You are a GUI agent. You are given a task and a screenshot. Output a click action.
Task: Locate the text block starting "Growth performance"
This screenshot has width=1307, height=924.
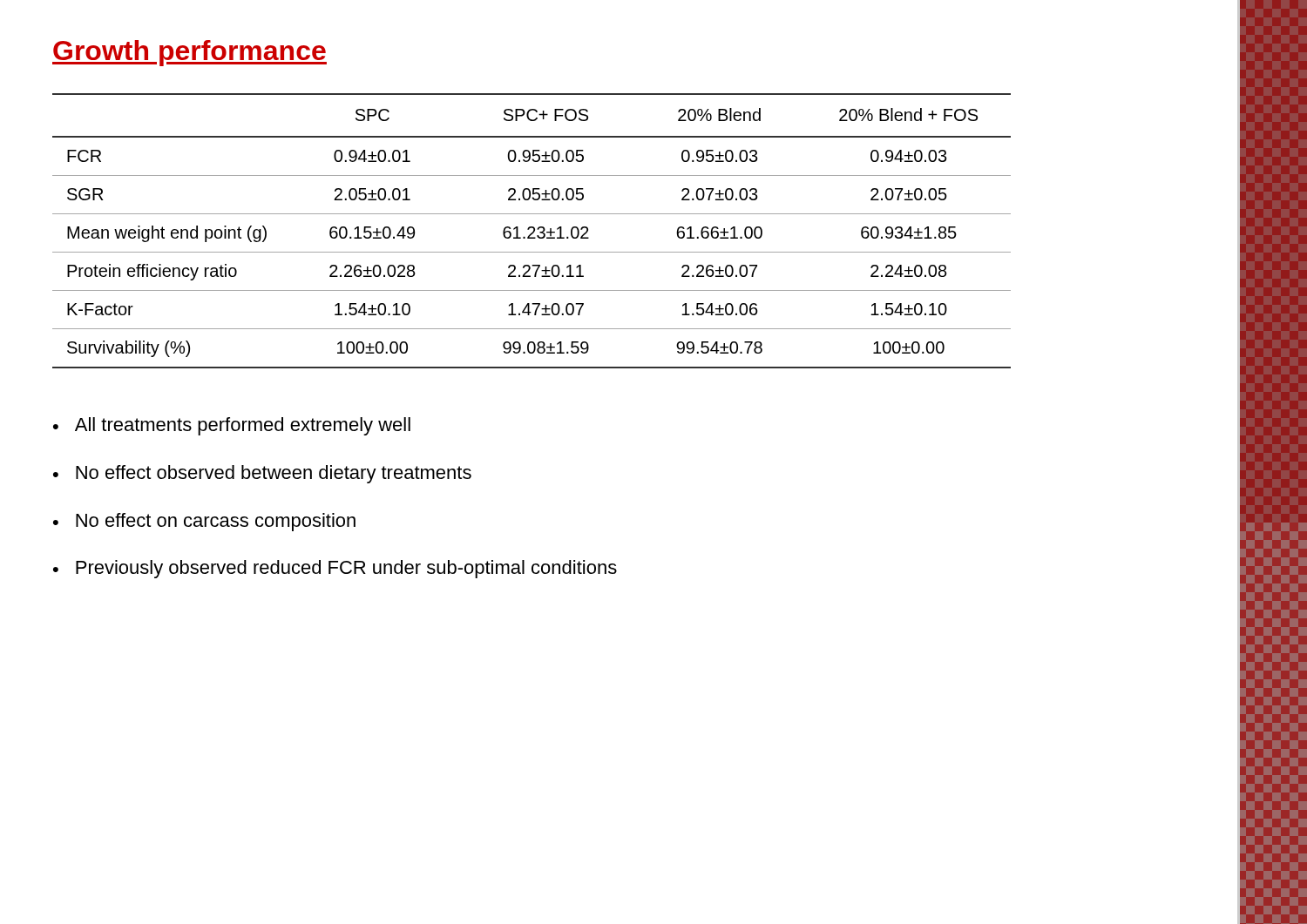point(189,51)
